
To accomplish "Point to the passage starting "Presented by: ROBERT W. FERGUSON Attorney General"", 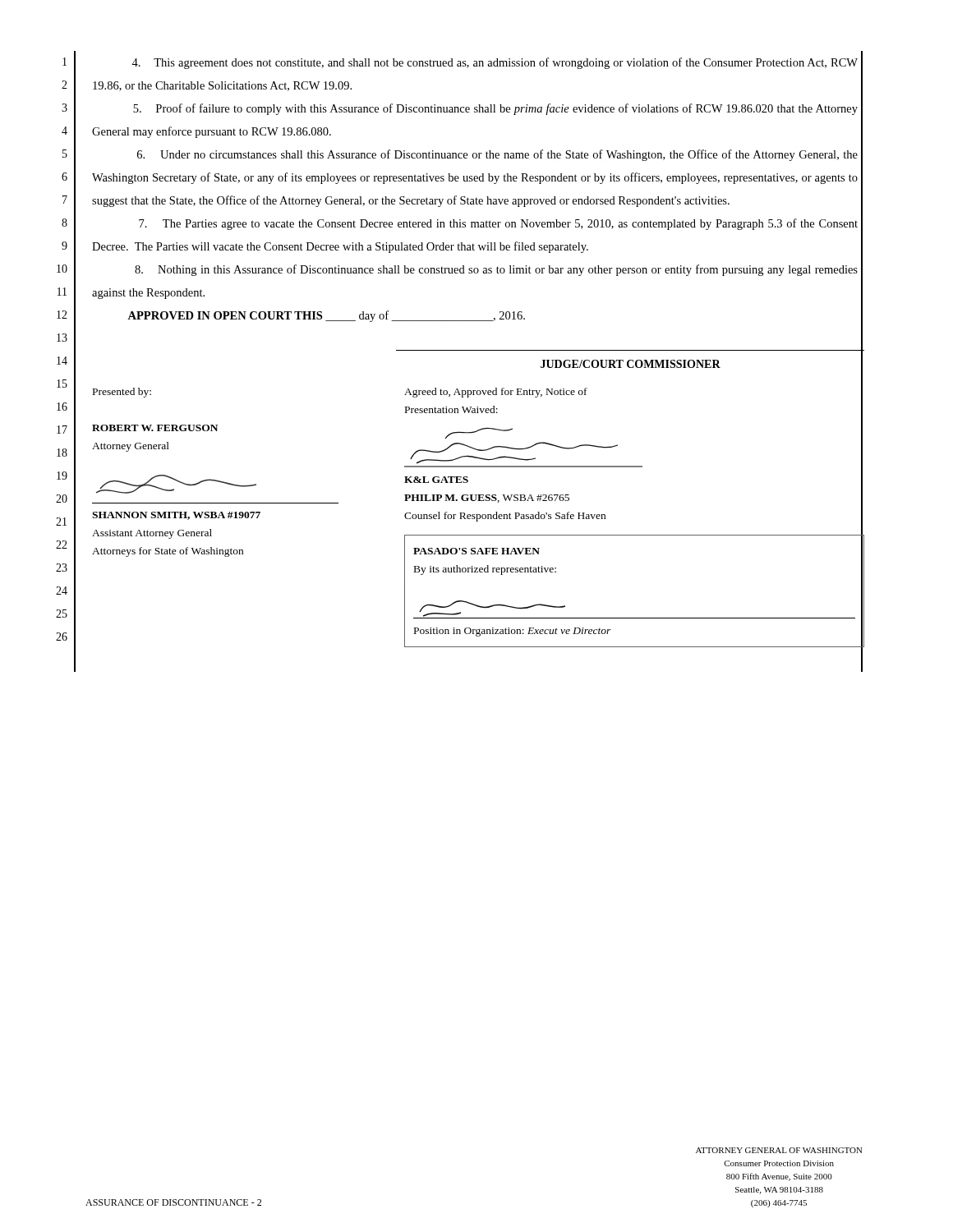I will pyautogui.click(x=155, y=419).
